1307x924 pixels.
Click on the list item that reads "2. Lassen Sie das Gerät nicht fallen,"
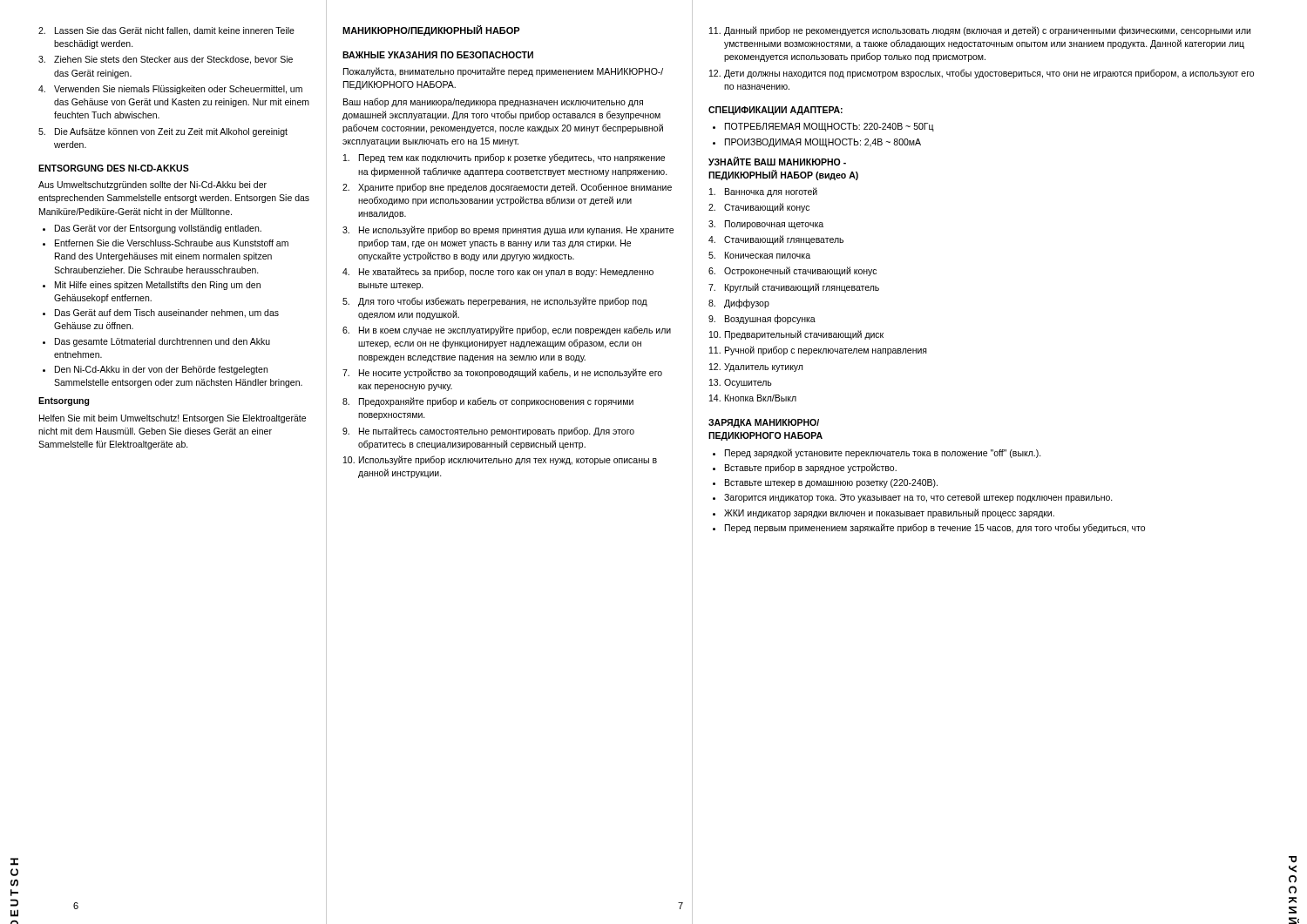pos(174,38)
